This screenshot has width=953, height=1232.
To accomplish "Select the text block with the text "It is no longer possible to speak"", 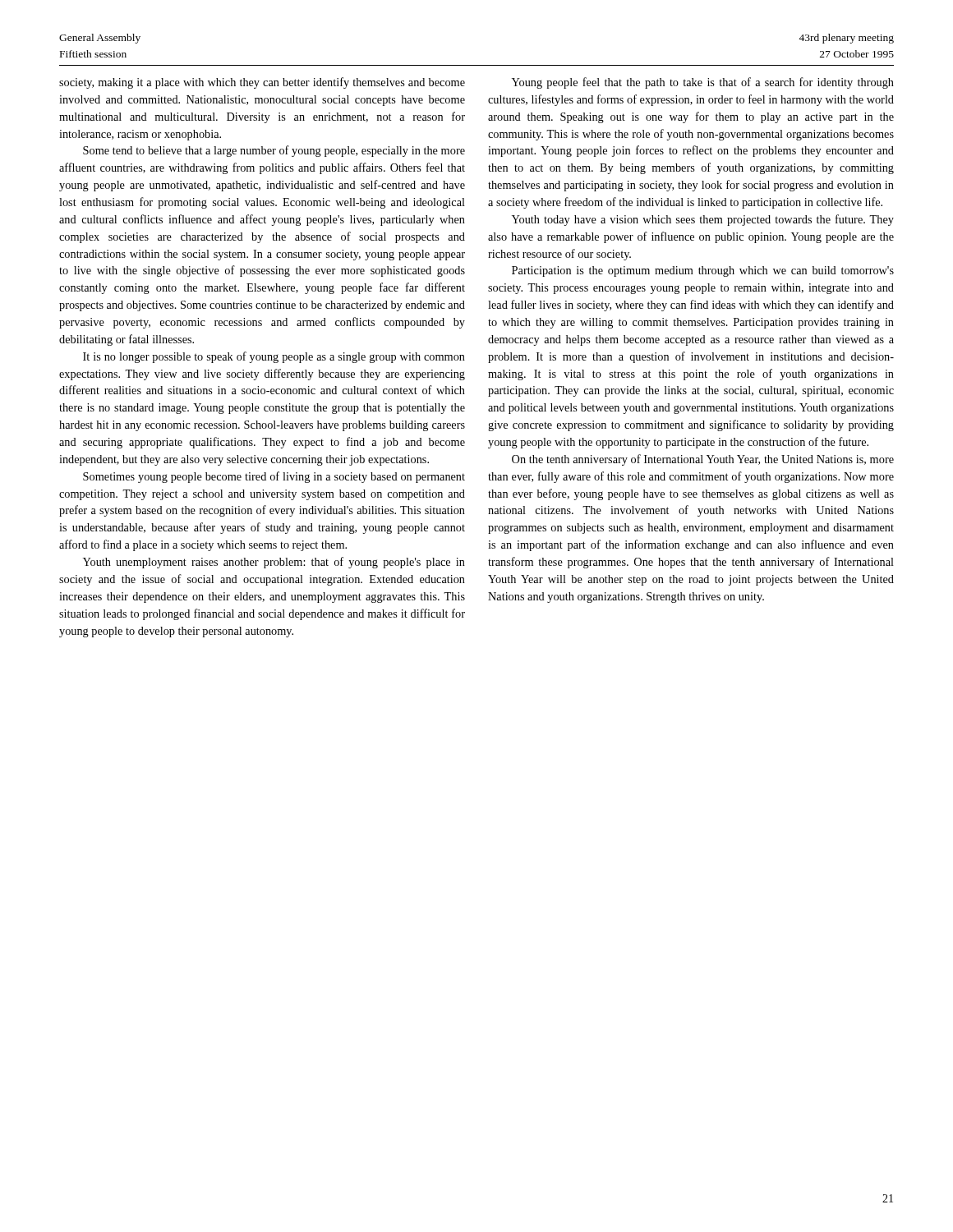I will 262,408.
